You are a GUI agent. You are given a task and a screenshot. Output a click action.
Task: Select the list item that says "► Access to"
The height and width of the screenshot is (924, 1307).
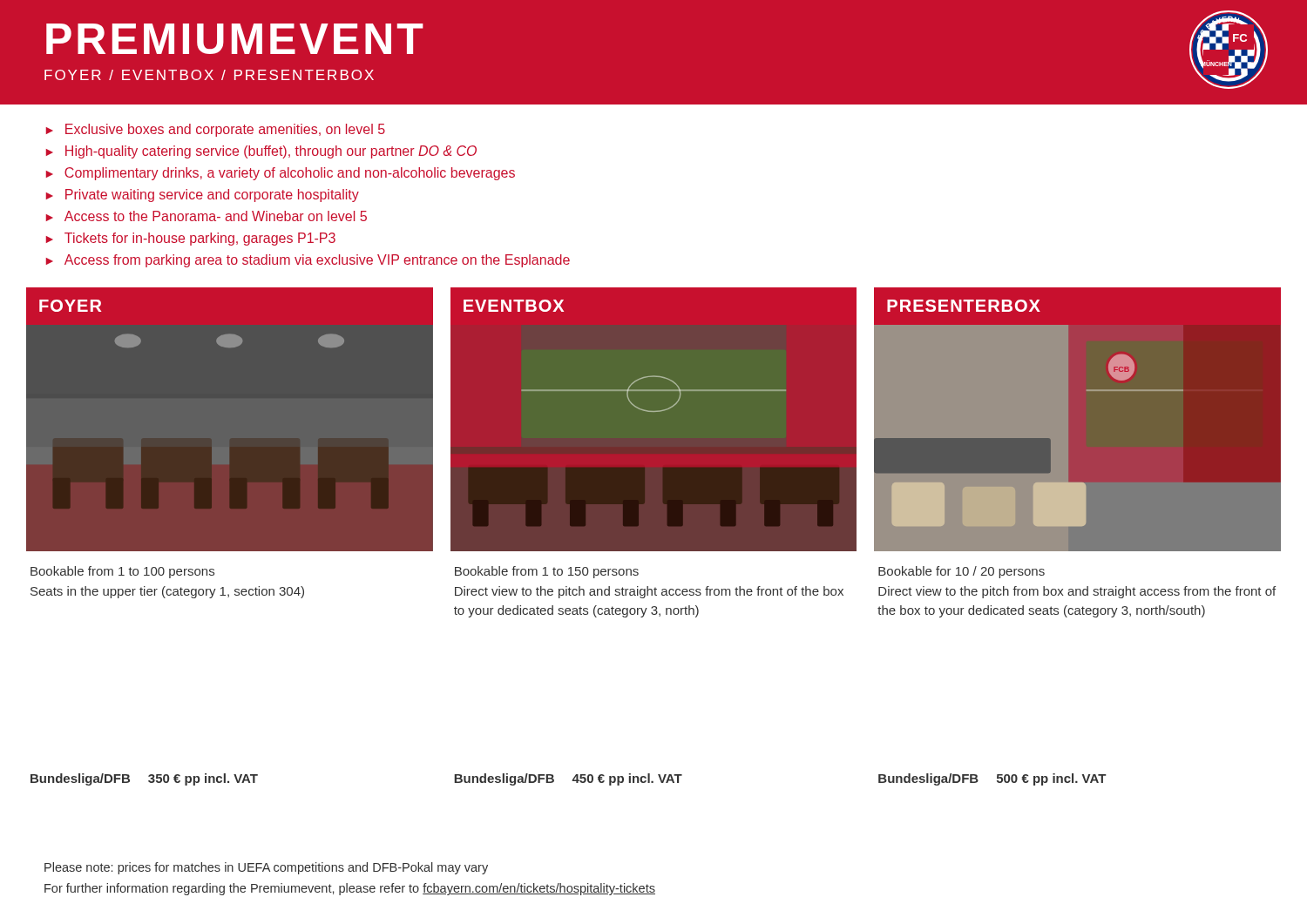point(205,217)
